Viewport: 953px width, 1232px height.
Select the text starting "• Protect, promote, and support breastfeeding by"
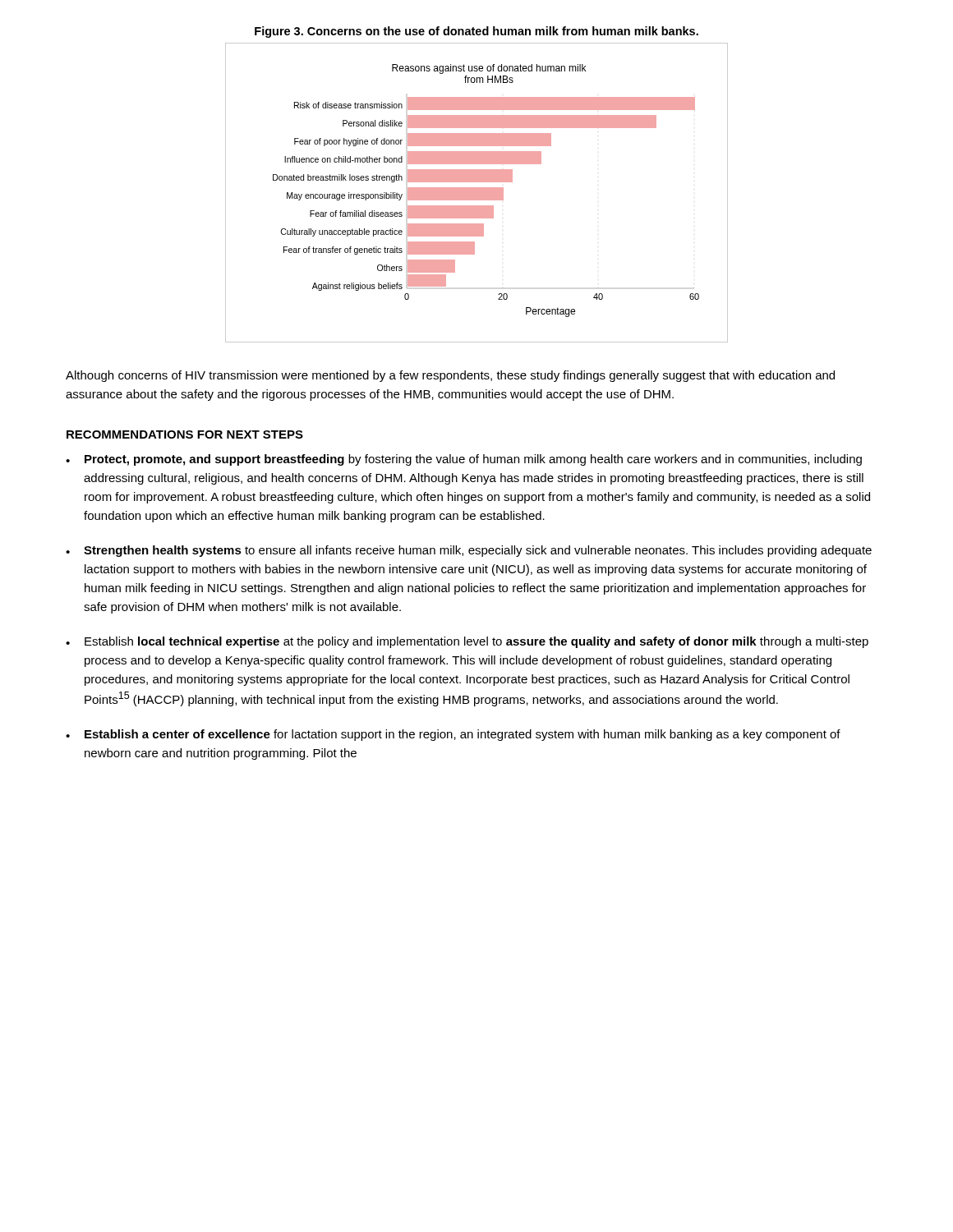point(476,487)
